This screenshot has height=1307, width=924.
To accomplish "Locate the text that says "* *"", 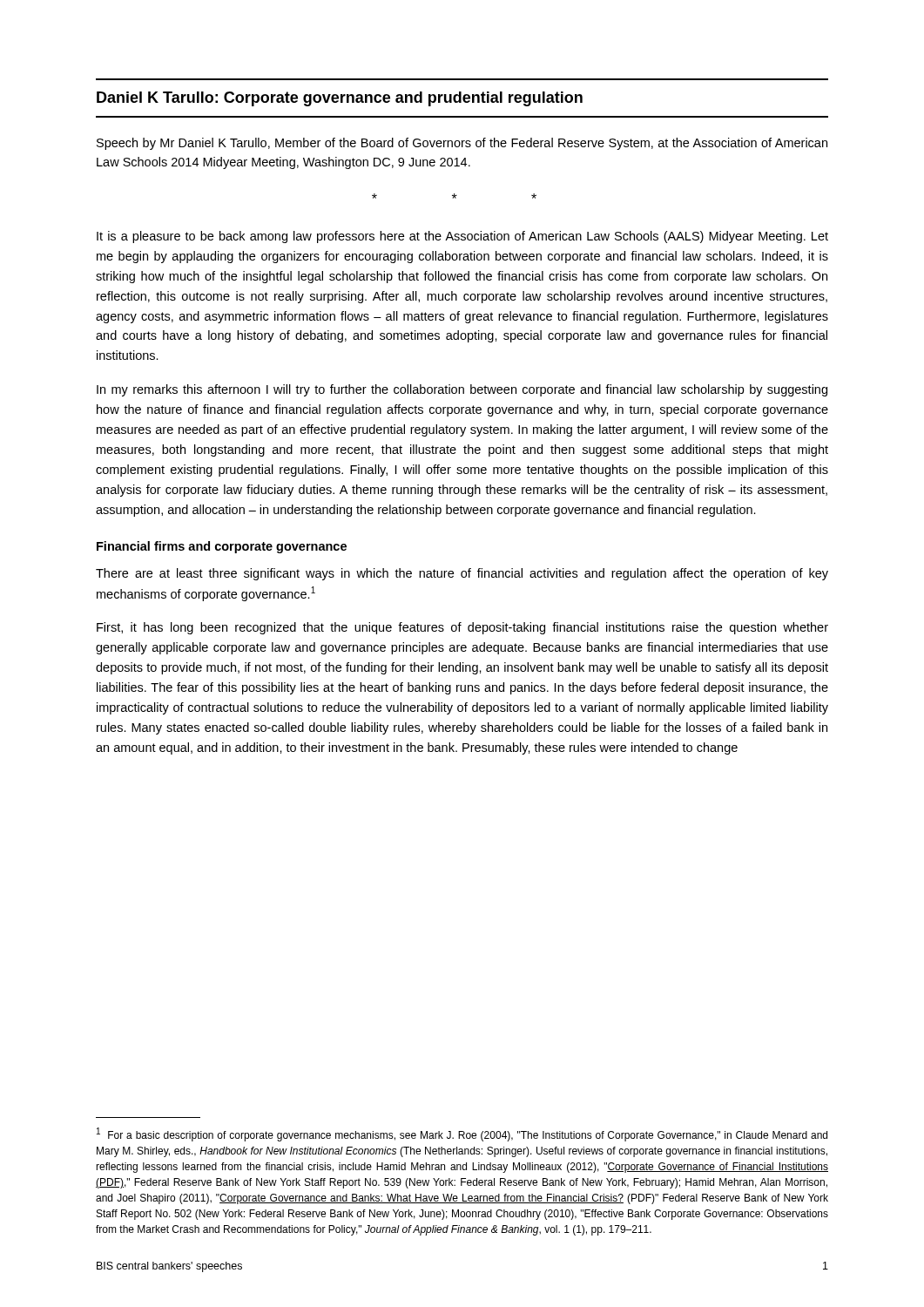I will point(462,199).
